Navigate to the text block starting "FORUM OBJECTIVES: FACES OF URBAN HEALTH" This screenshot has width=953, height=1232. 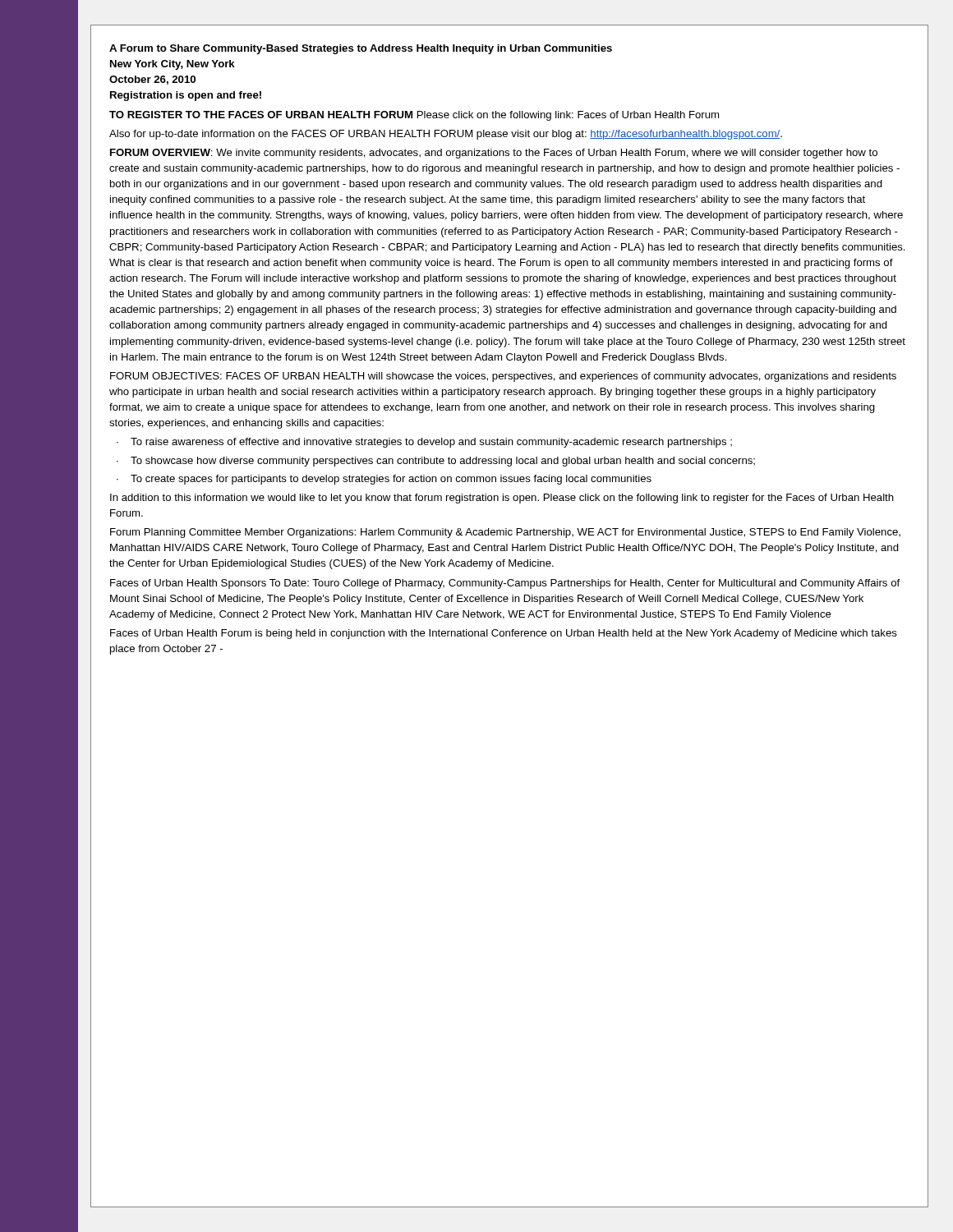(503, 399)
